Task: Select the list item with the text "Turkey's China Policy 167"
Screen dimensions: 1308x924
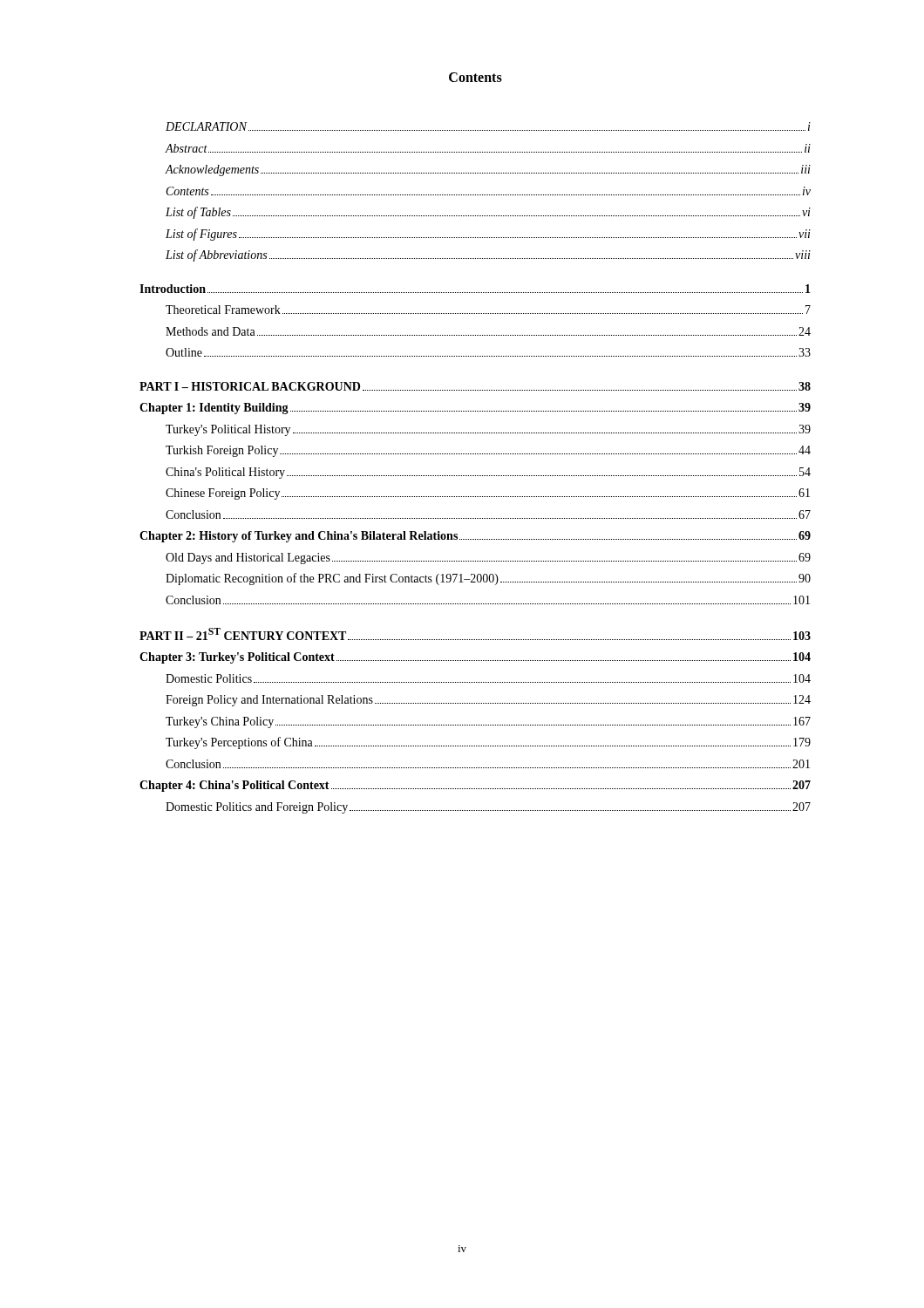Action: tap(488, 722)
